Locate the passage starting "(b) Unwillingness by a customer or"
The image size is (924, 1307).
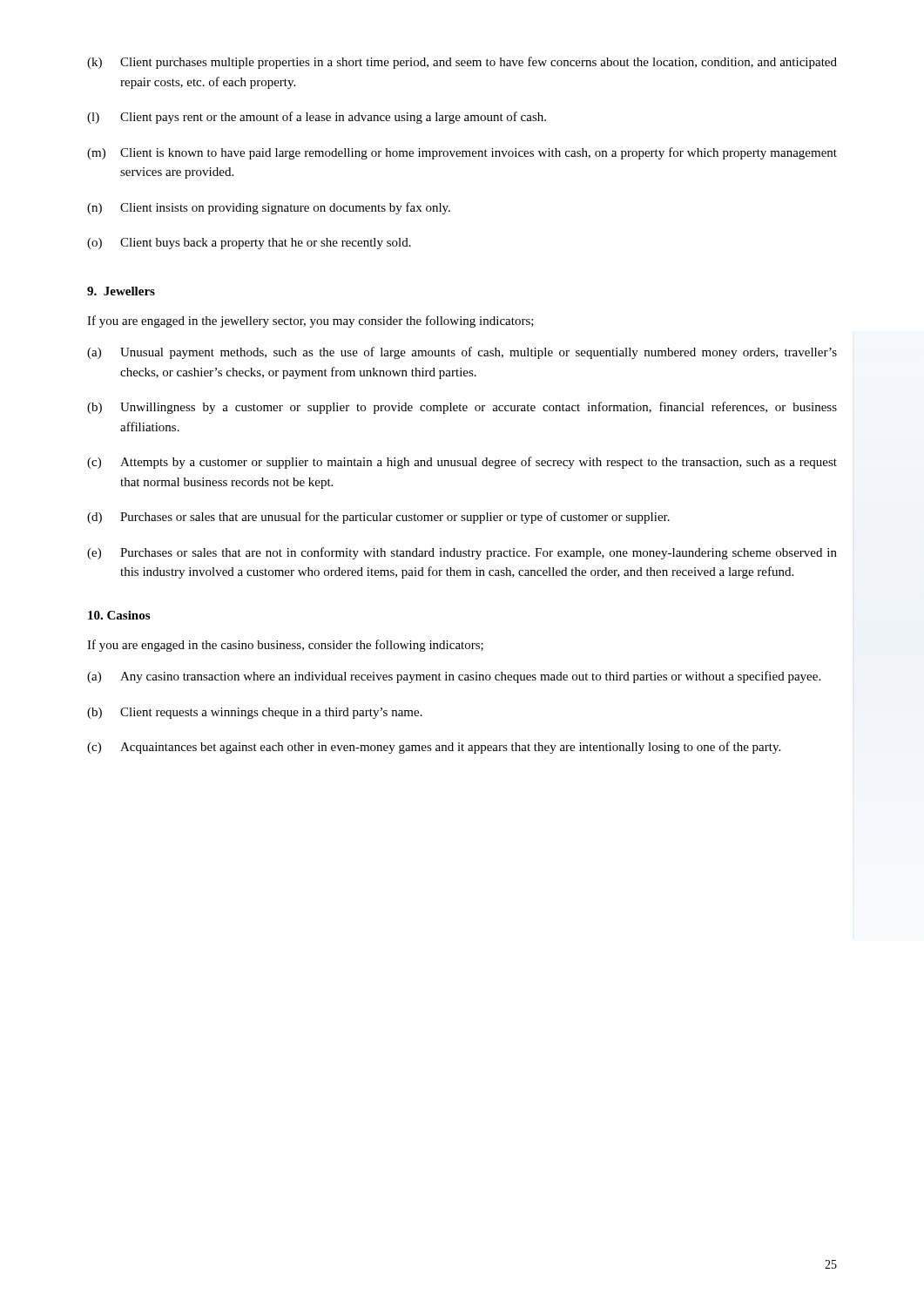point(462,417)
